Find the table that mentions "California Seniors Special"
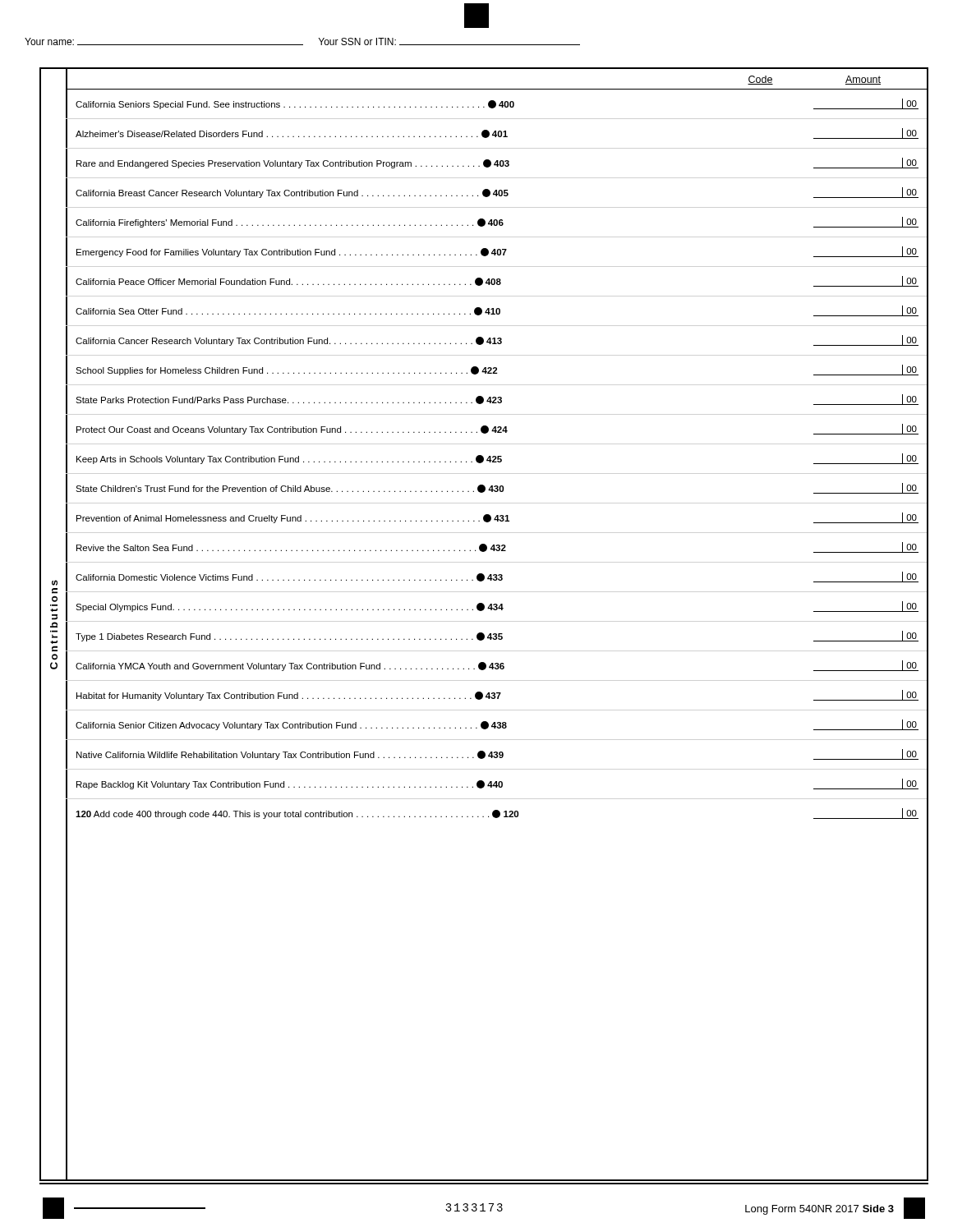Screen dimensions: 1232x953 496,459
